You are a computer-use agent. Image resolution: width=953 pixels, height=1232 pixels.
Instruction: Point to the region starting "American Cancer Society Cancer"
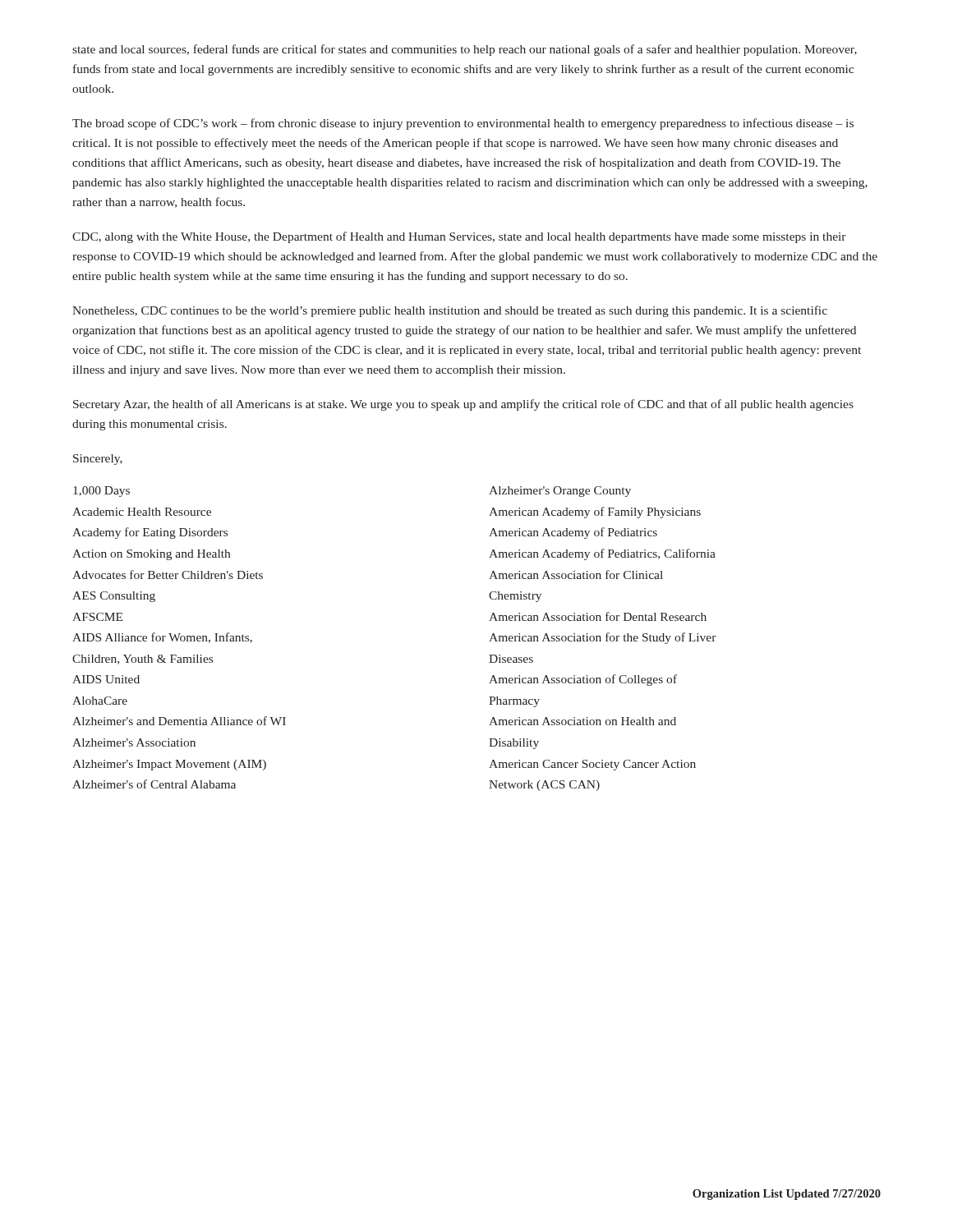click(x=685, y=774)
